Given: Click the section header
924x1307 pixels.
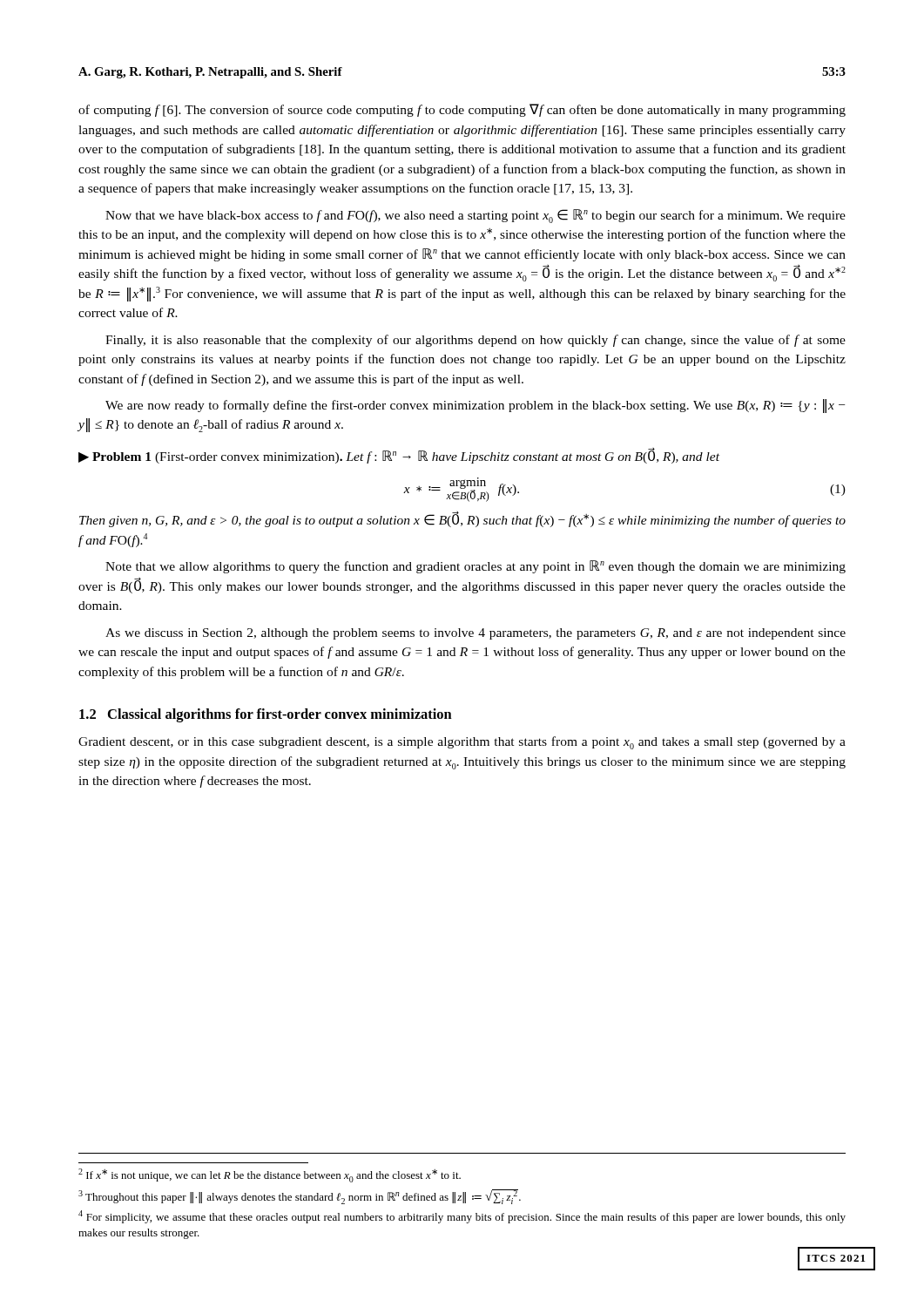Looking at the screenshot, I should [265, 714].
